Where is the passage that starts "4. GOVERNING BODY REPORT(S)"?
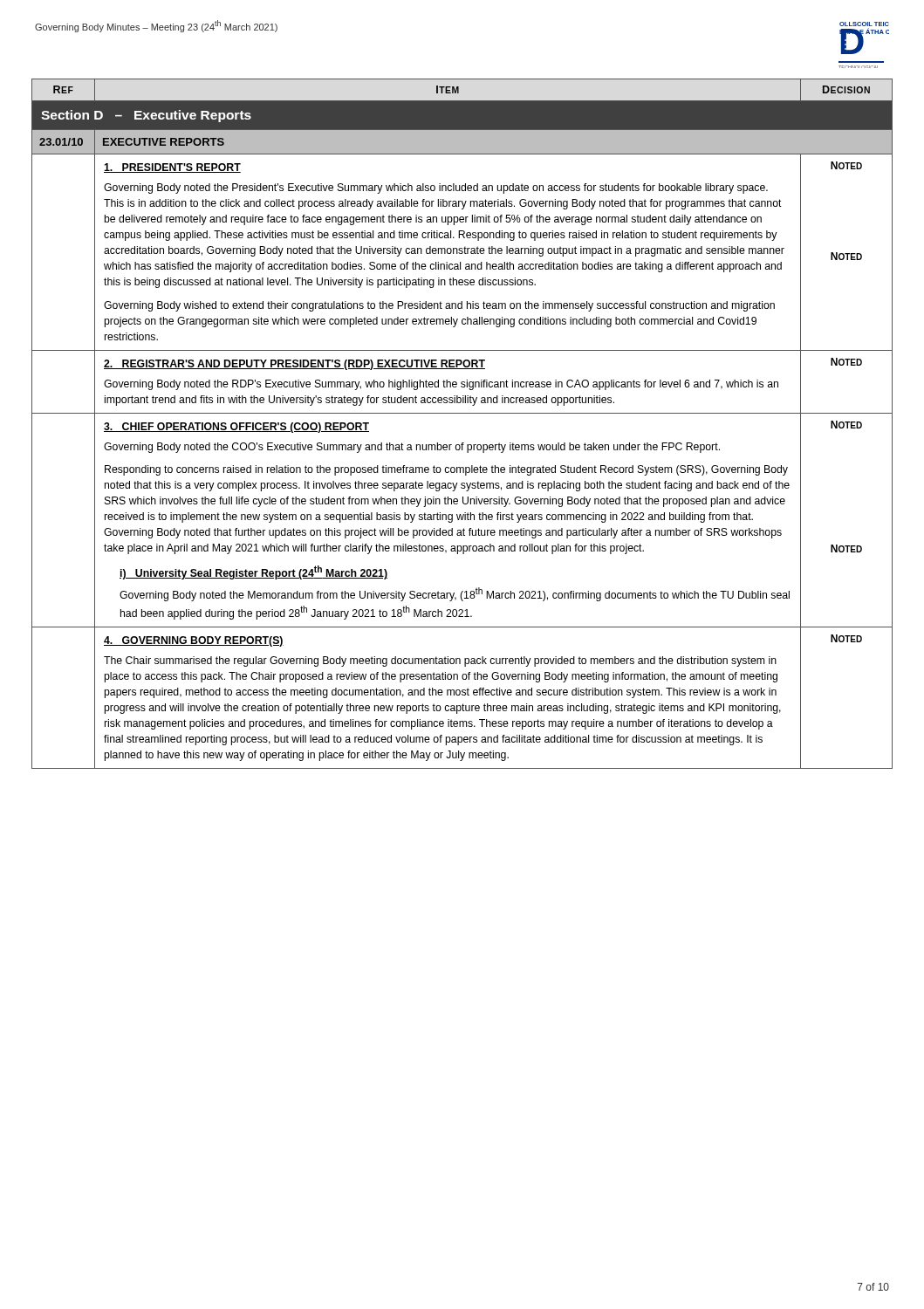The width and height of the screenshot is (924, 1309). (x=448, y=698)
